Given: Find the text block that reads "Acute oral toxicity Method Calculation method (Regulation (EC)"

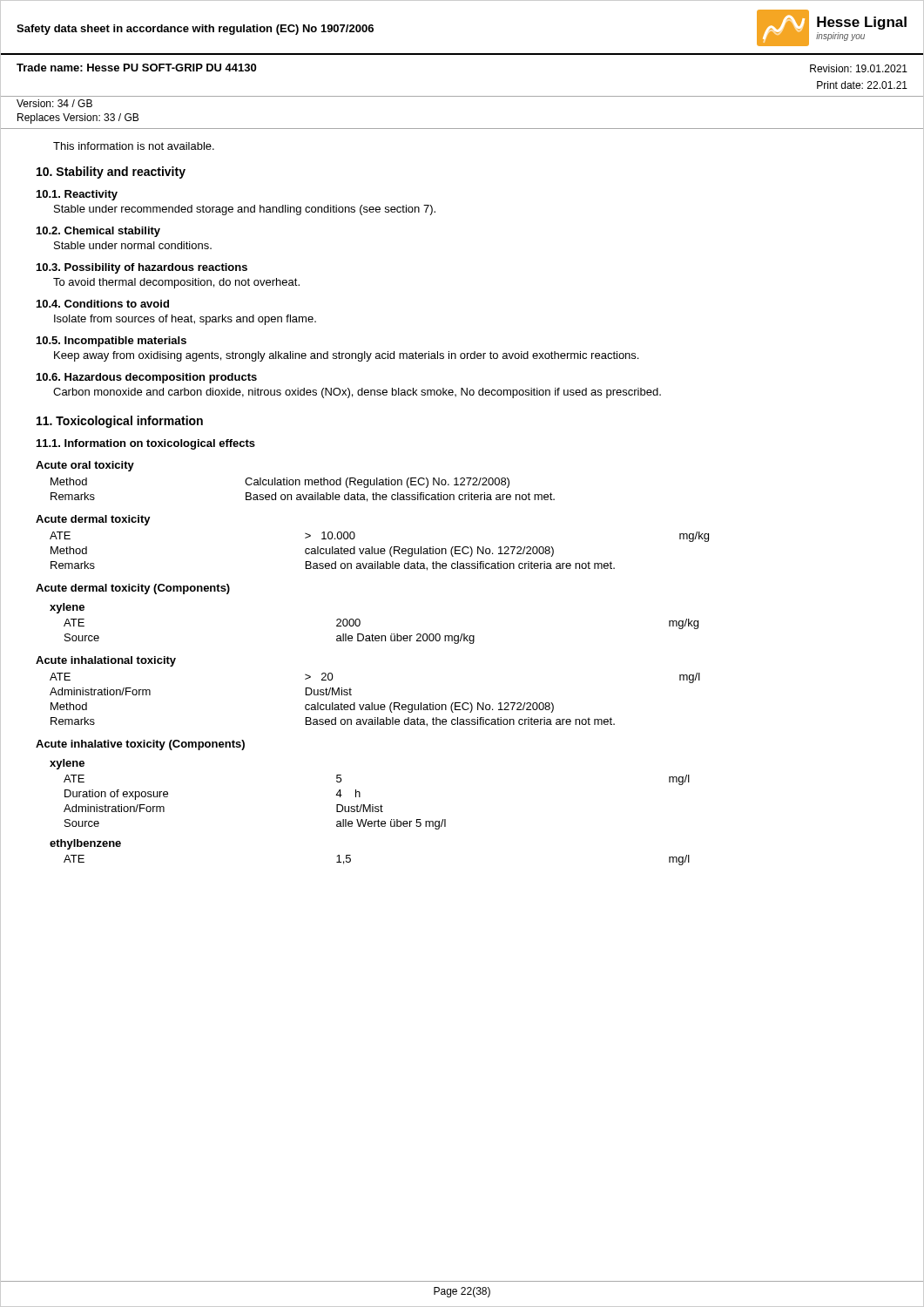Looking at the screenshot, I should (x=472, y=481).
